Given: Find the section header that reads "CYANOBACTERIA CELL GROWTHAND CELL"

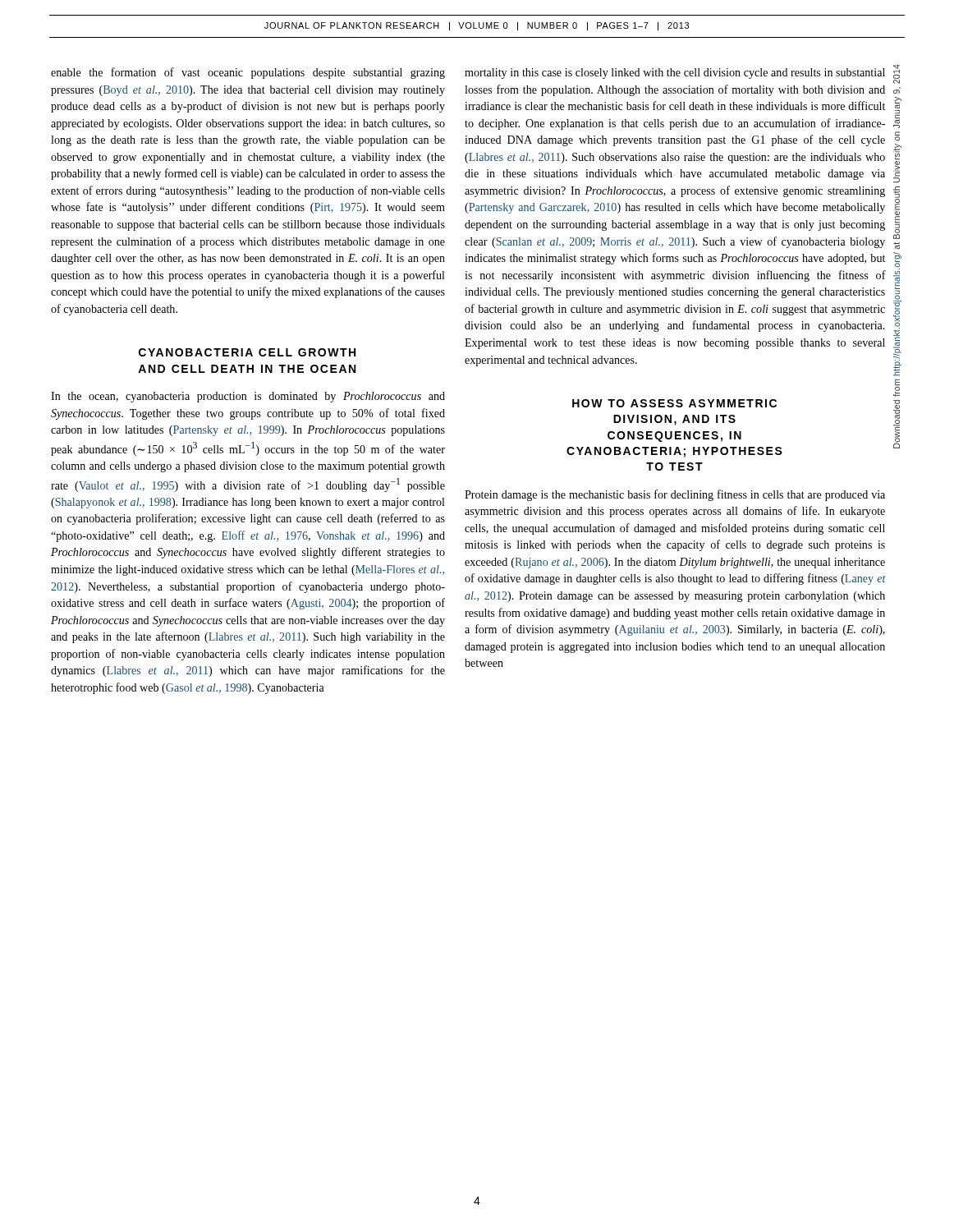Looking at the screenshot, I should coord(248,361).
